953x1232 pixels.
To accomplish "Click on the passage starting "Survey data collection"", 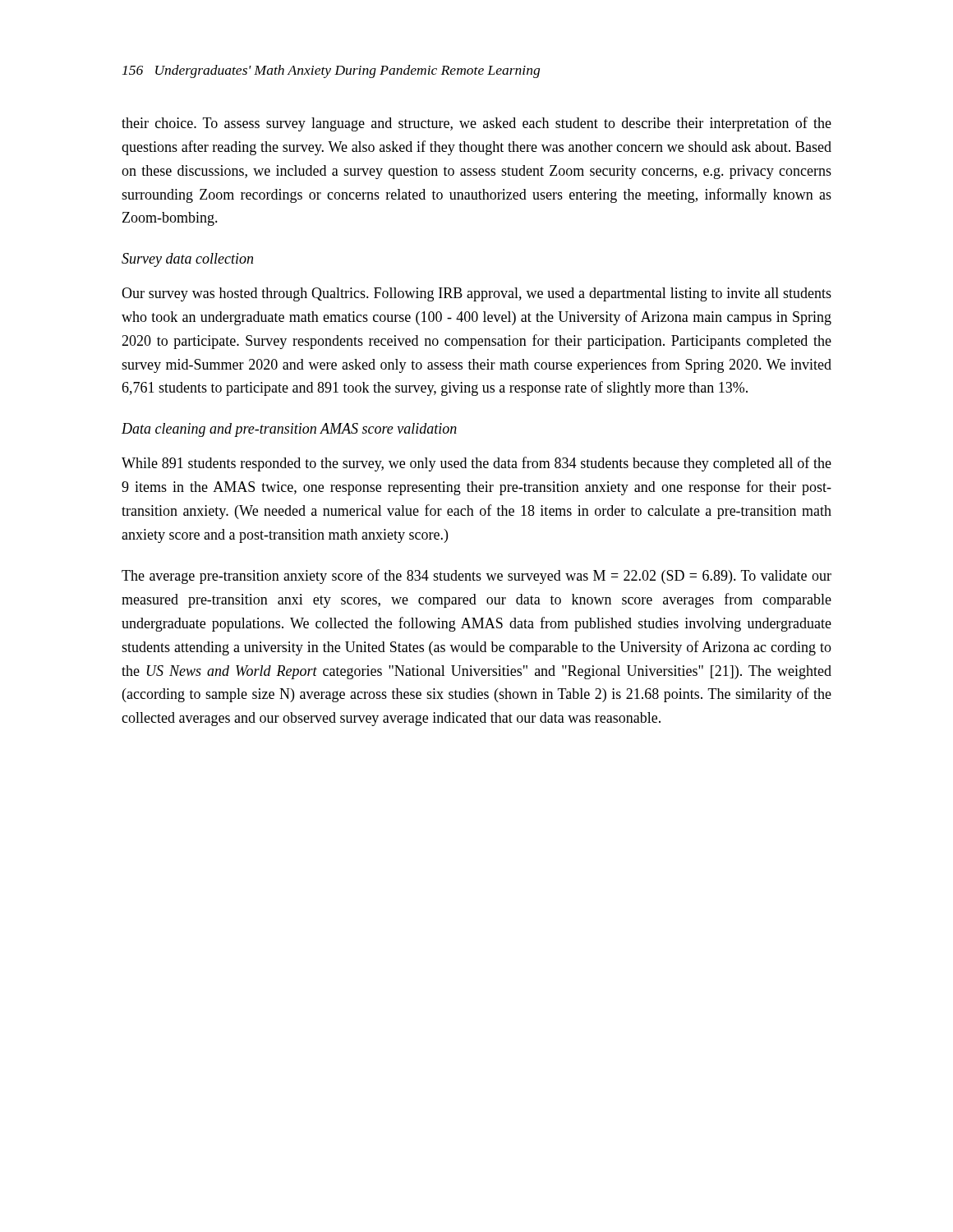I will pyautogui.click(x=188, y=259).
